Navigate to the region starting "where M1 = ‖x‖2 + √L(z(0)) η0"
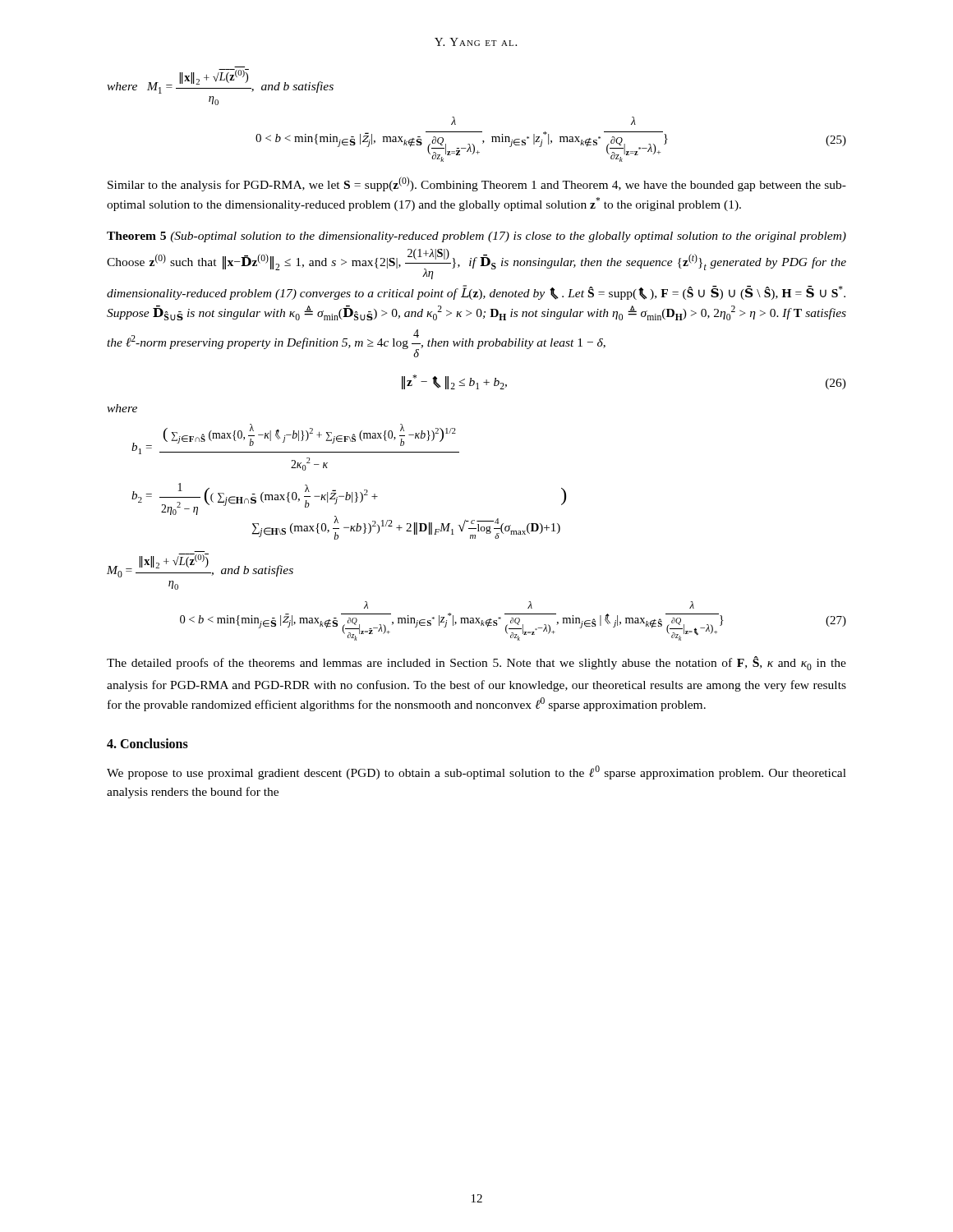Image resolution: width=953 pixels, height=1232 pixels. pyautogui.click(x=220, y=87)
